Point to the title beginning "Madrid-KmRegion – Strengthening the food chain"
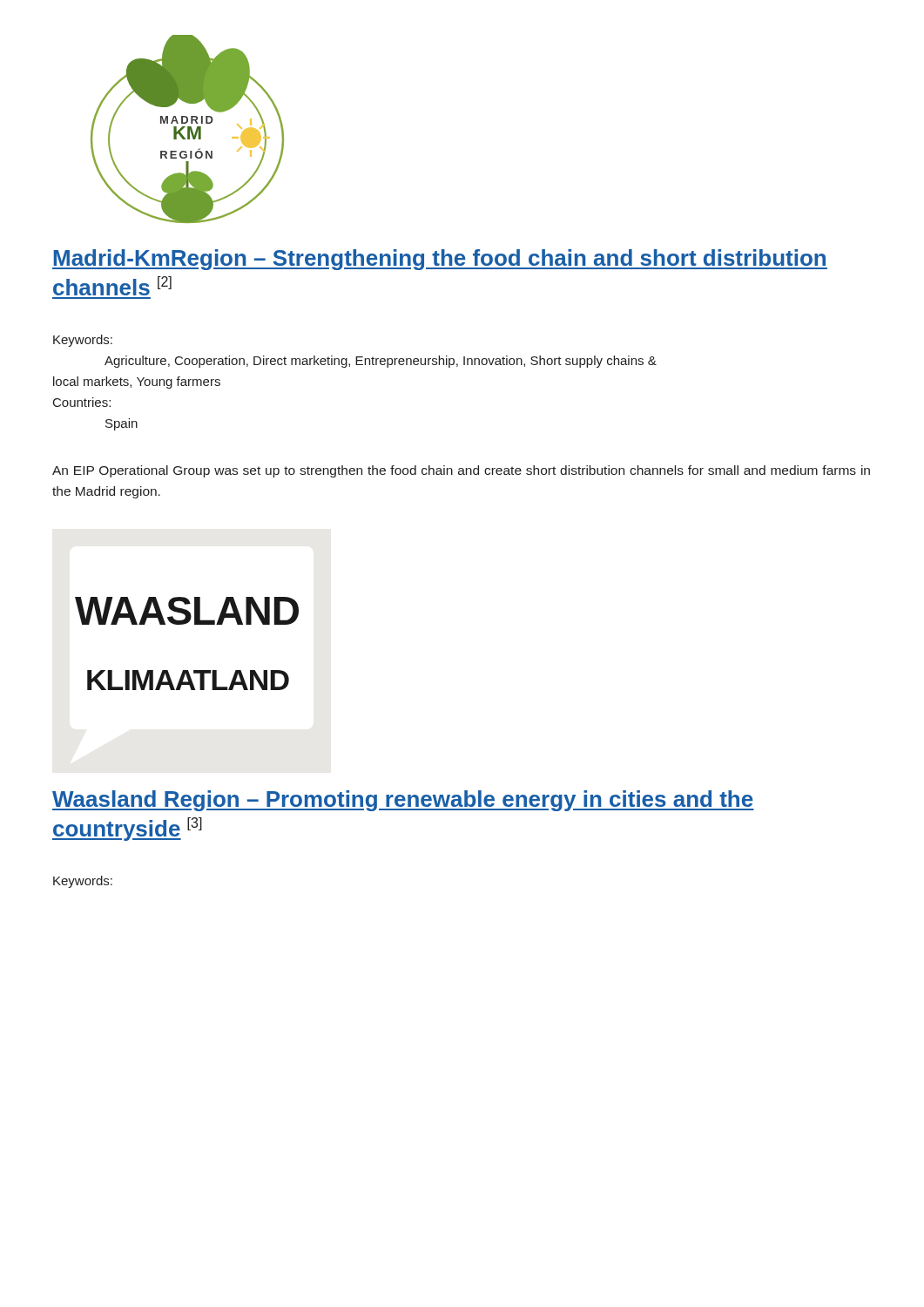 (x=440, y=273)
